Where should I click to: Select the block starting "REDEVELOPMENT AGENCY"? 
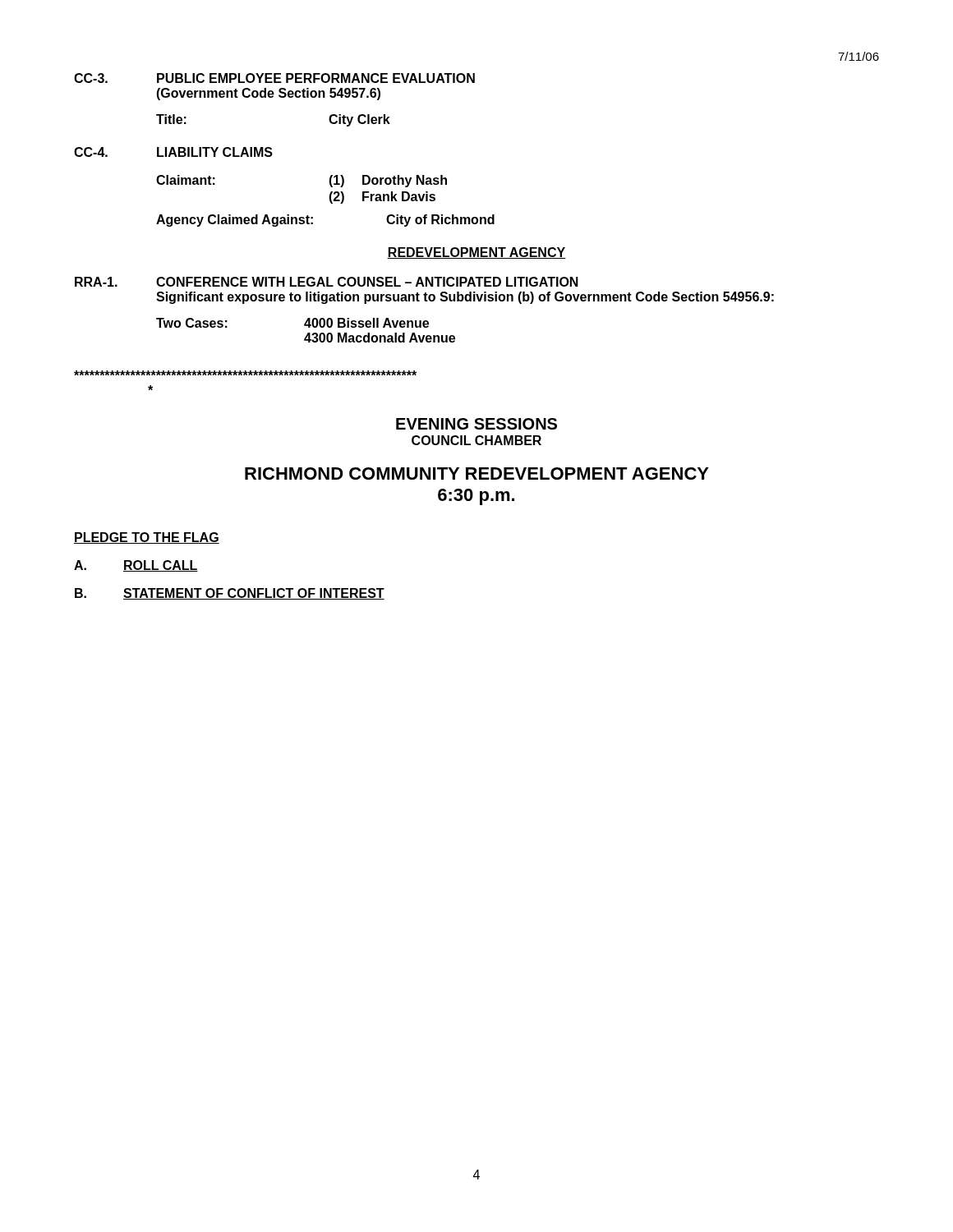click(x=476, y=253)
